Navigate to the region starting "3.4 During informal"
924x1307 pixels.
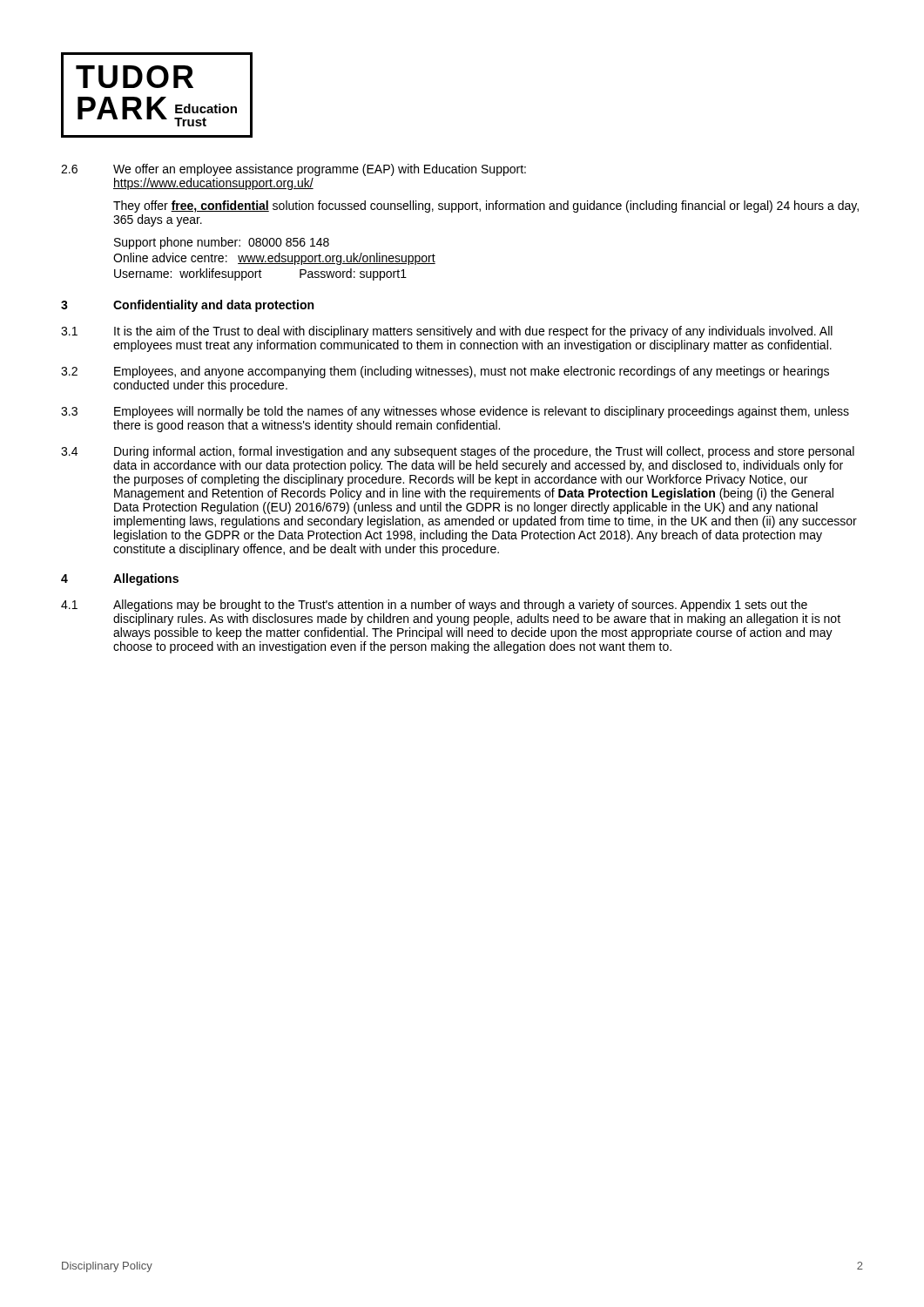(x=462, y=500)
